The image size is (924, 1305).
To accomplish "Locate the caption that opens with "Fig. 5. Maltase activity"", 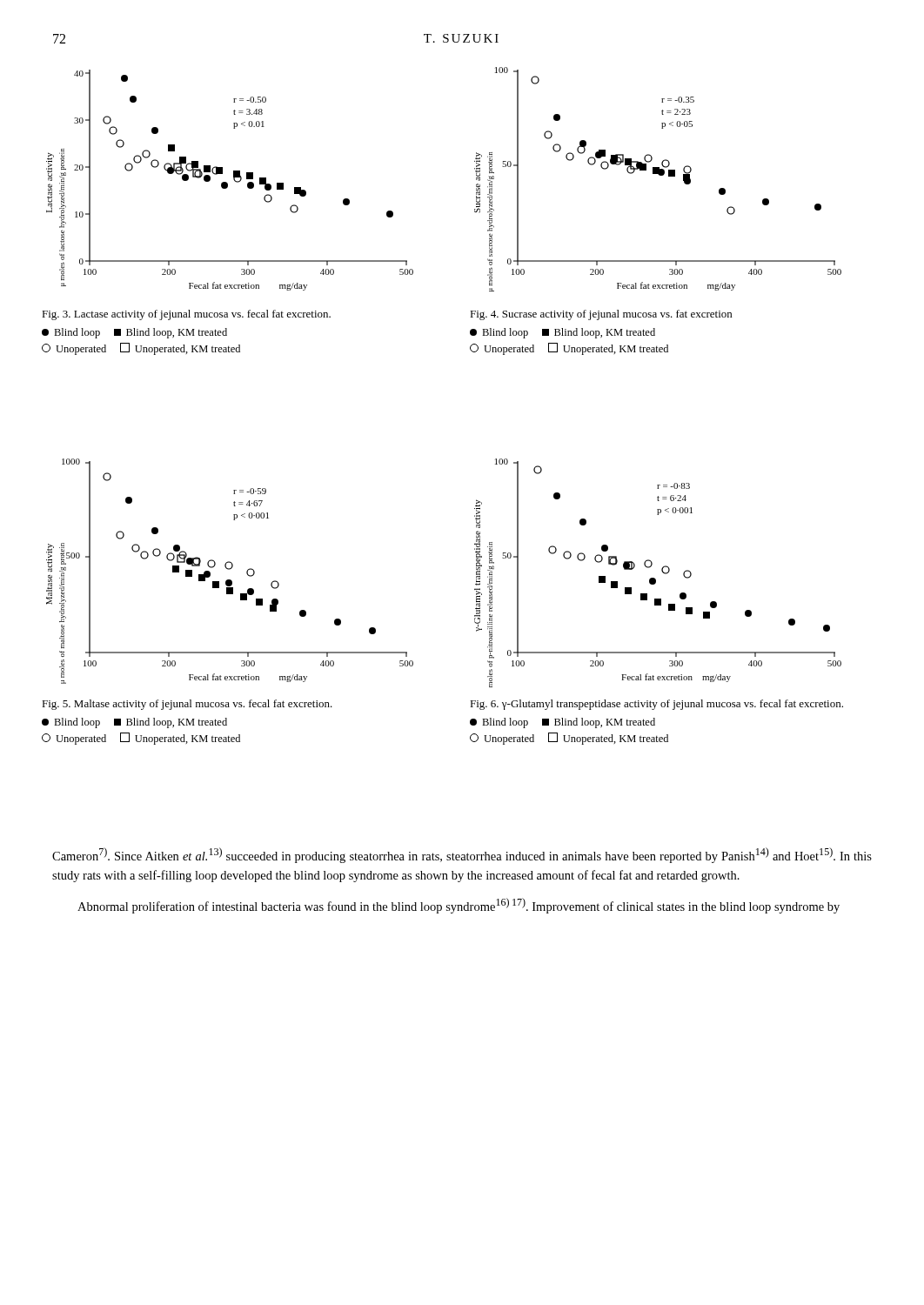I will coord(238,722).
